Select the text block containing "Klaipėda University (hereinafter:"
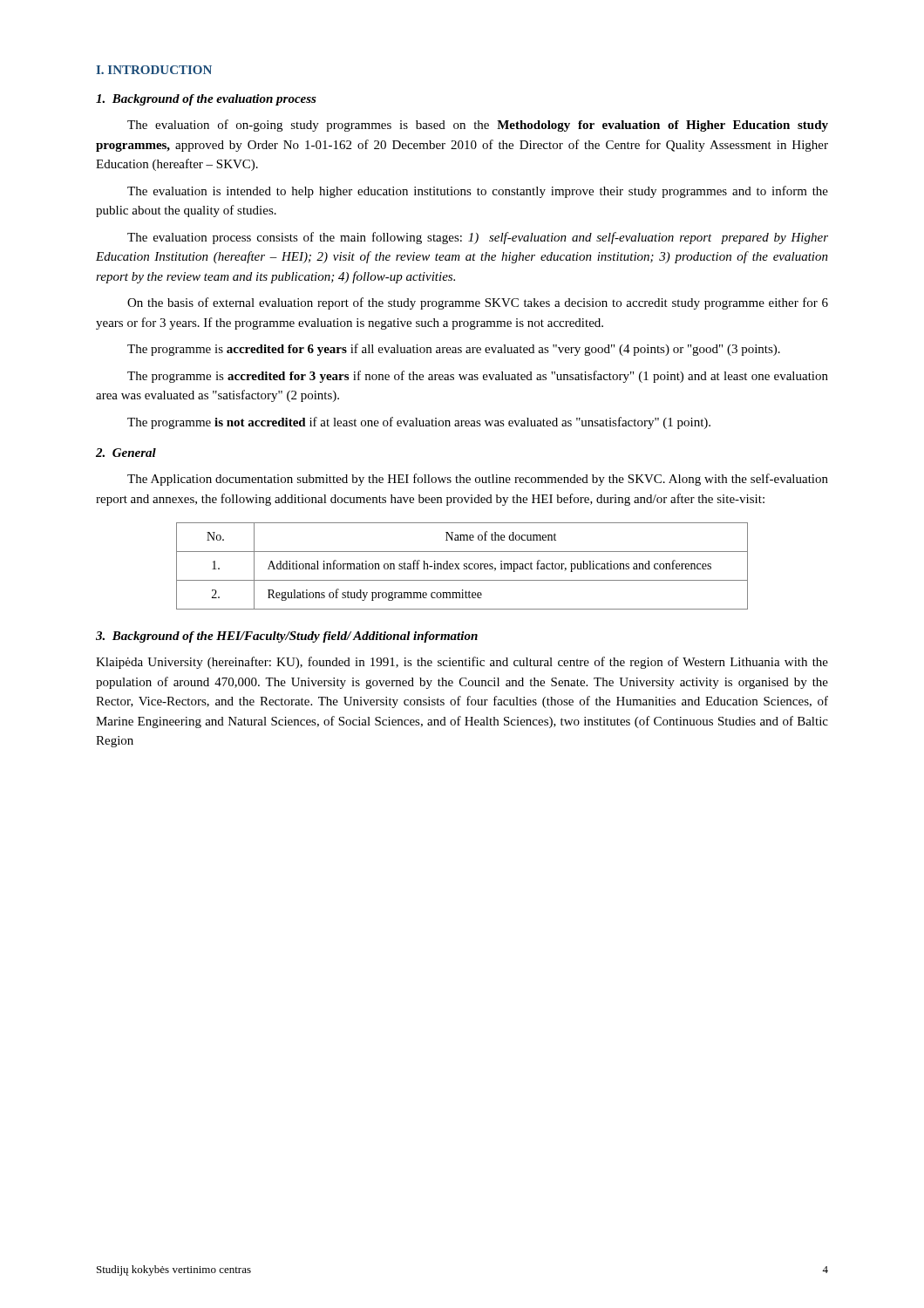 (462, 701)
